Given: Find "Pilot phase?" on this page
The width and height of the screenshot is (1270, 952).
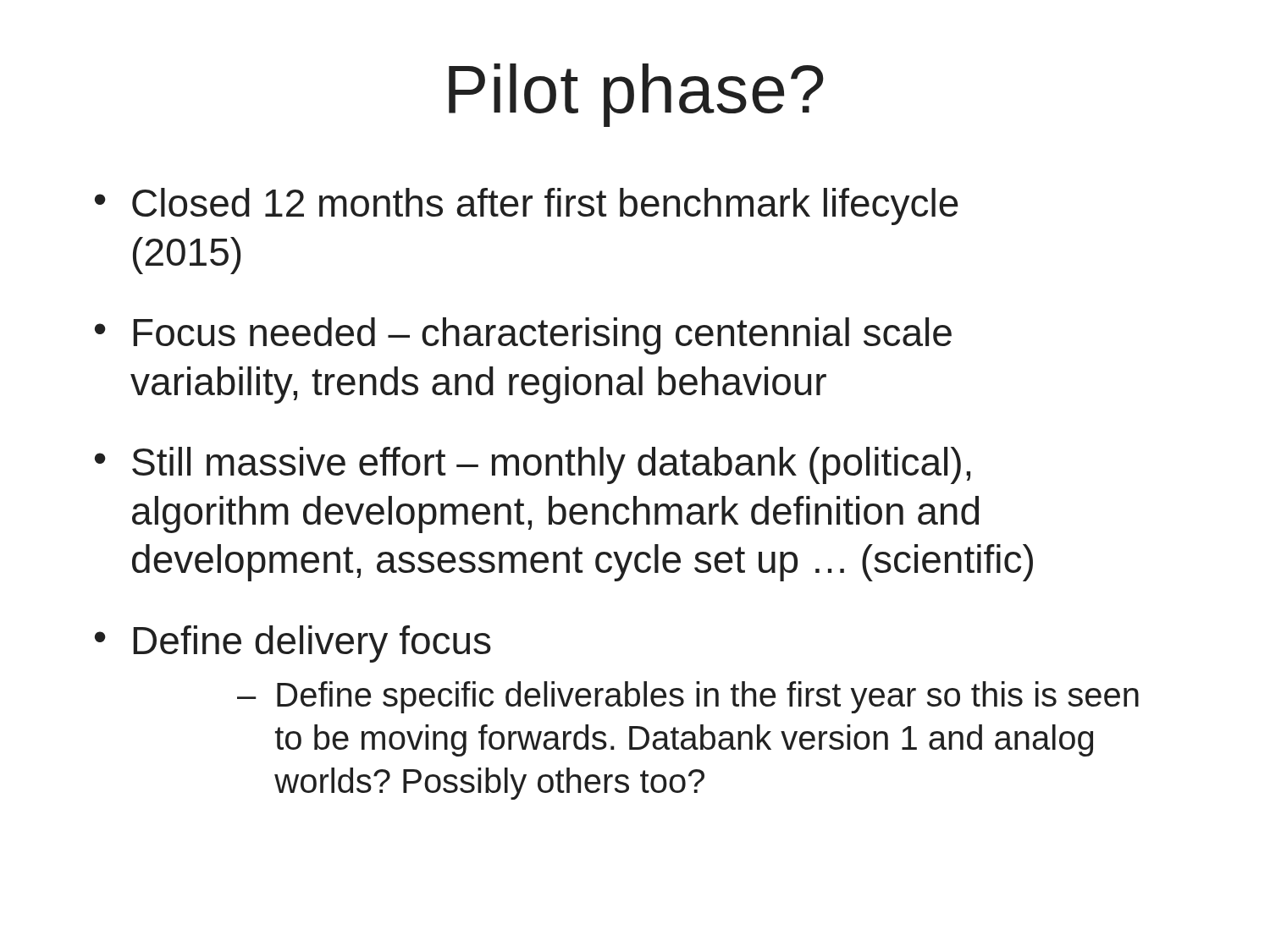Looking at the screenshot, I should click(x=635, y=90).
